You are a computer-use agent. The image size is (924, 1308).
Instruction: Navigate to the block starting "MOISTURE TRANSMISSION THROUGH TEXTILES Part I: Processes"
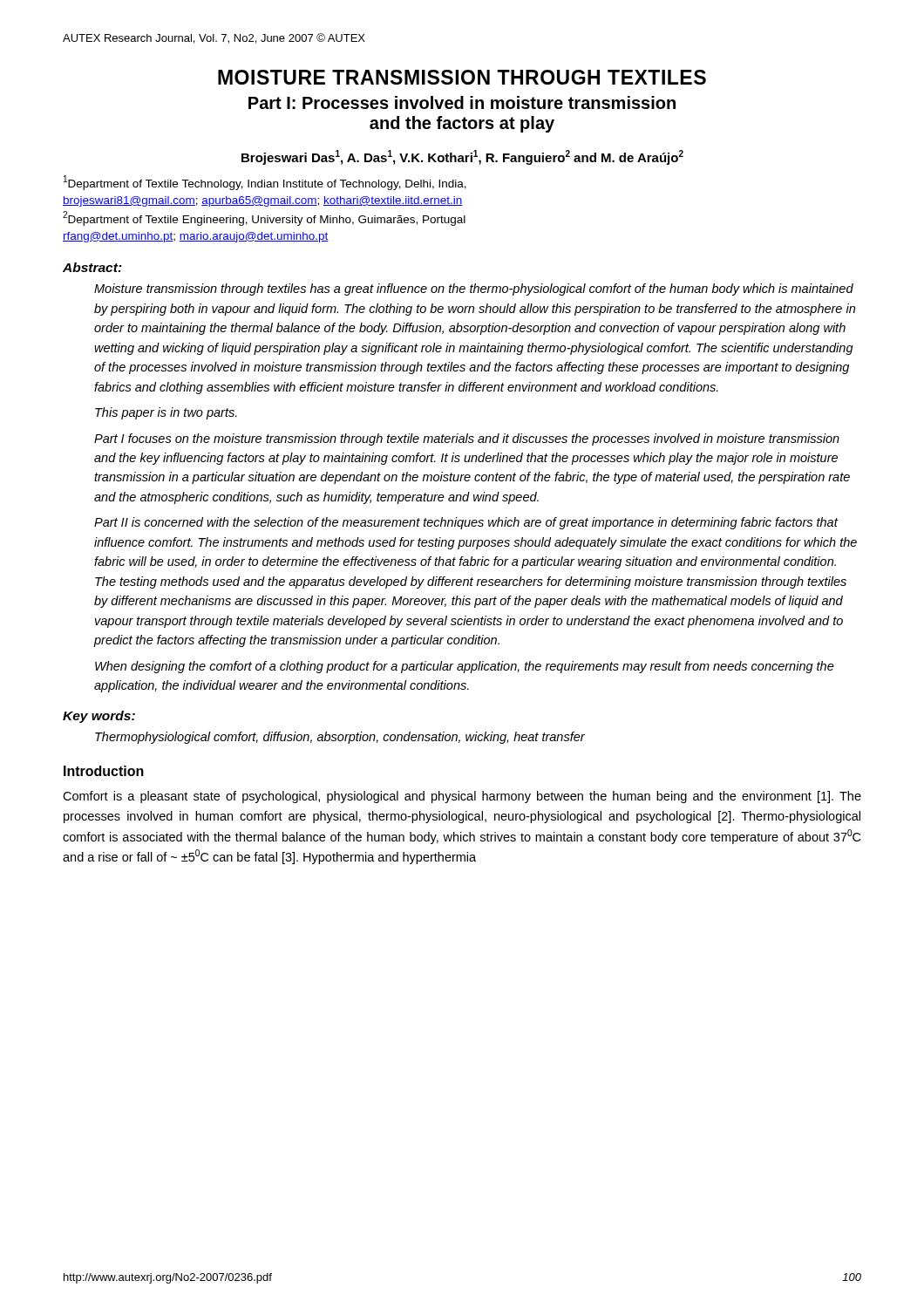point(462,100)
